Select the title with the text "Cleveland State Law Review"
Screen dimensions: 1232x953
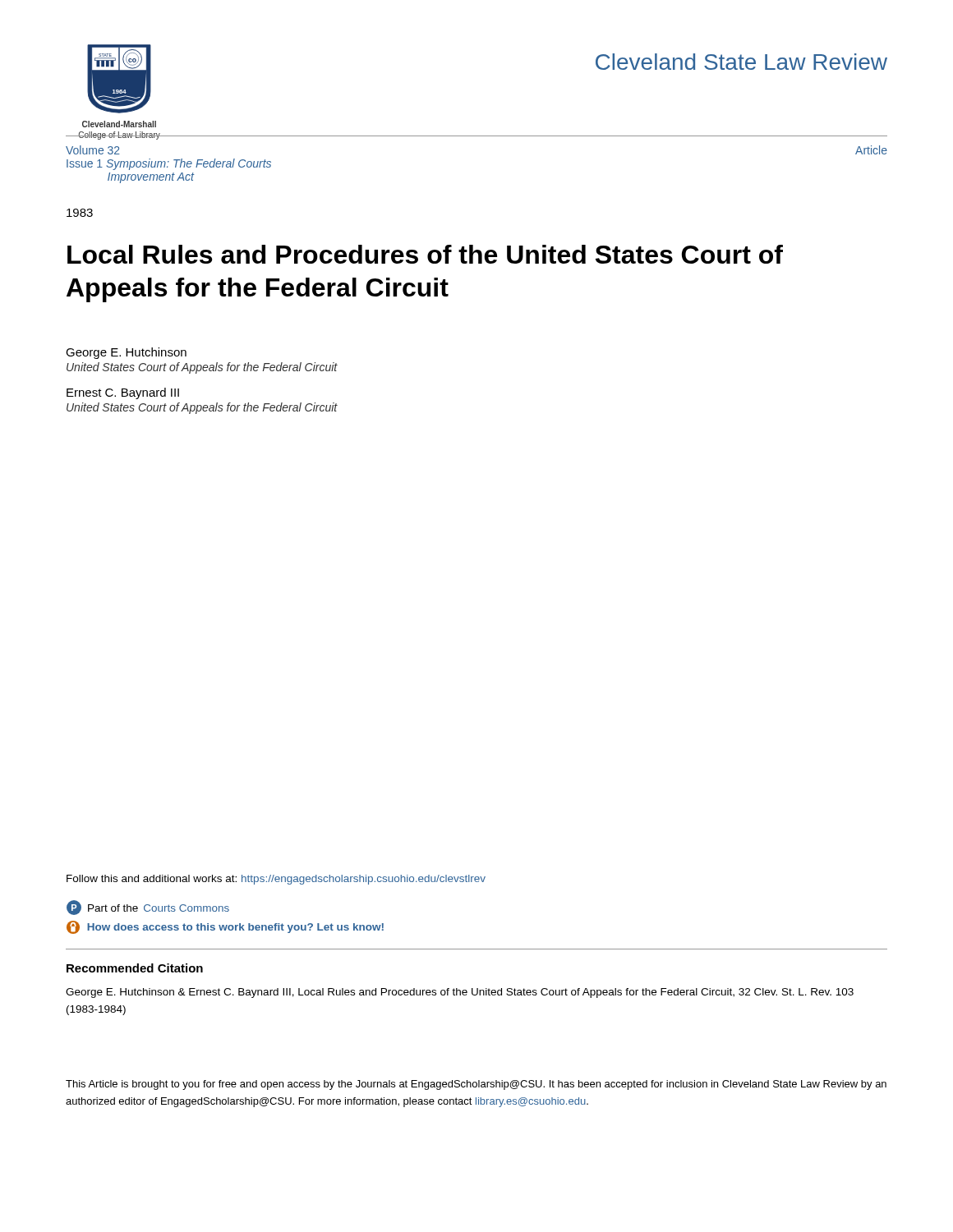coord(741,62)
